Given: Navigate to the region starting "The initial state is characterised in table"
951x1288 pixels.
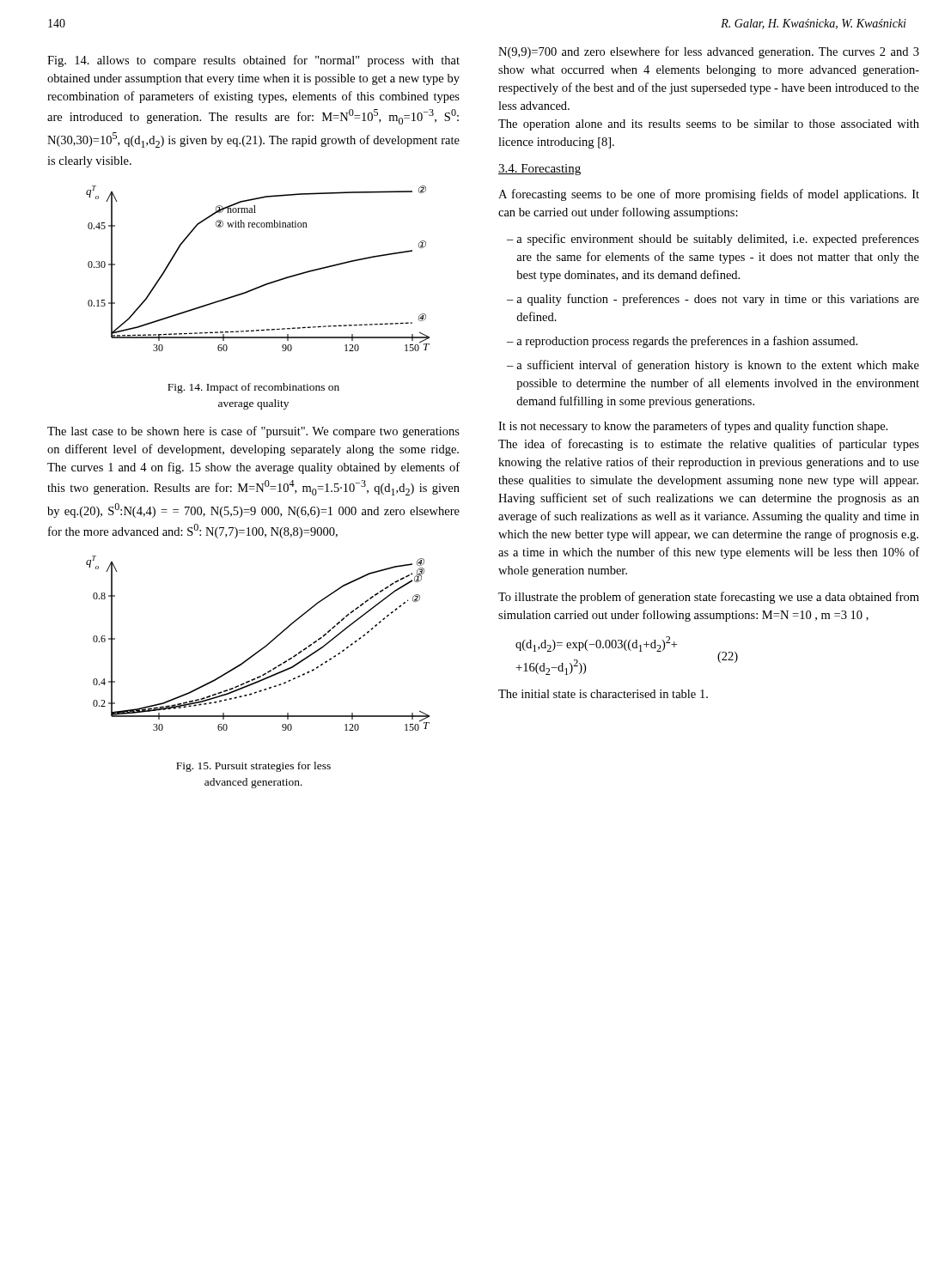Looking at the screenshot, I should coord(709,694).
